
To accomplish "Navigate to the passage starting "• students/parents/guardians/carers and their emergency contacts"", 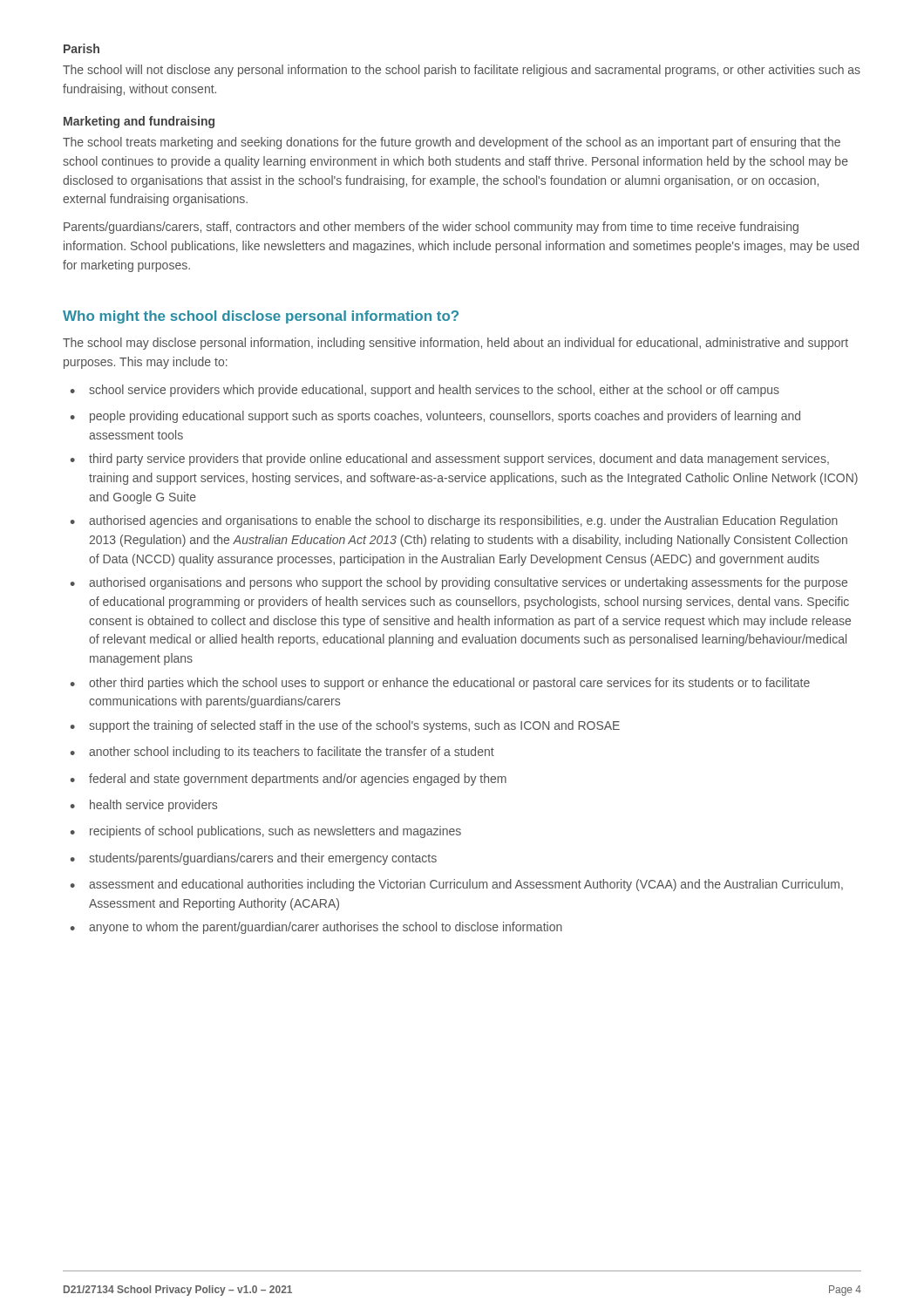I will [254, 859].
